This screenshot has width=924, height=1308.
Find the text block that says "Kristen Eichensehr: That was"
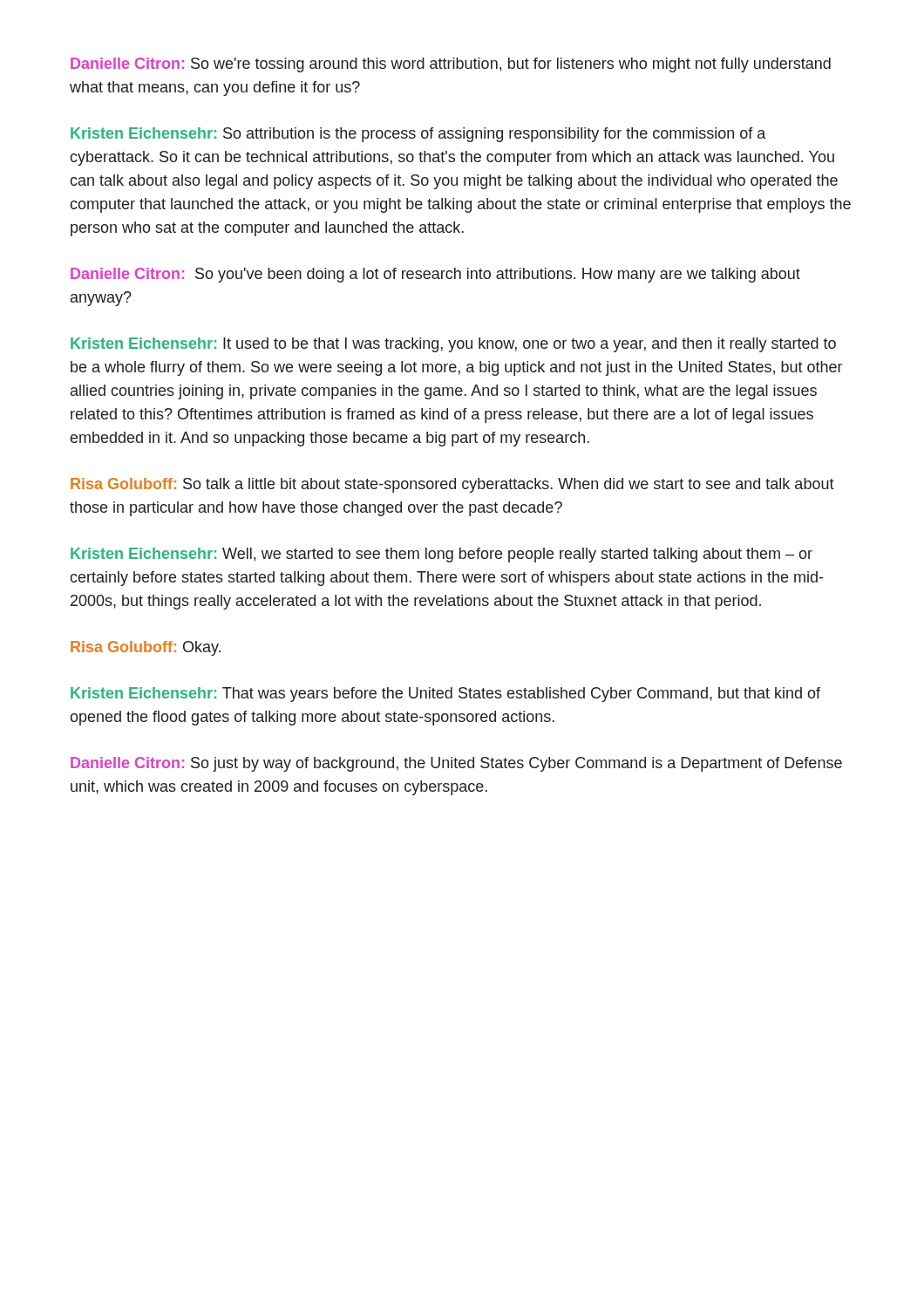(x=445, y=705)
